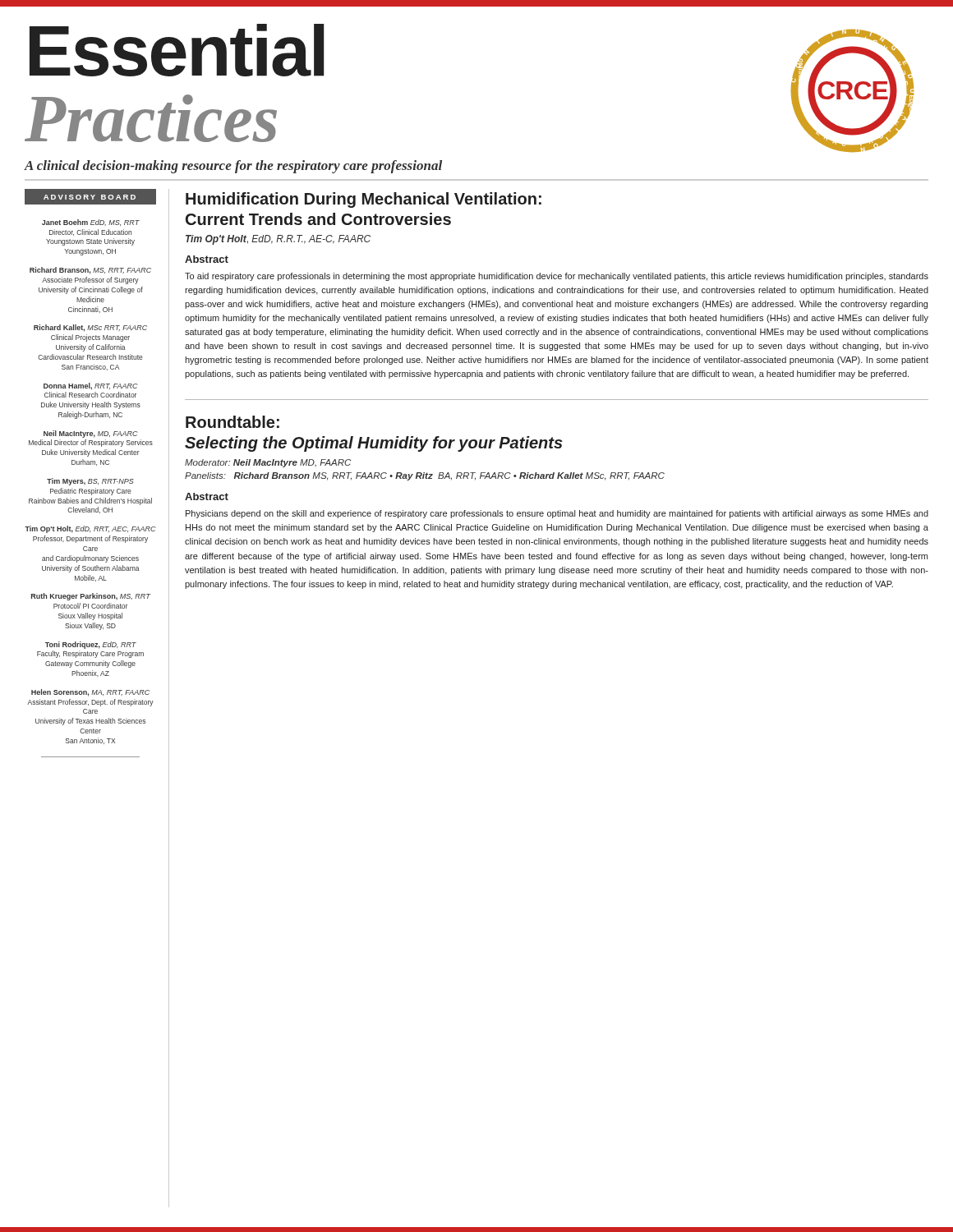Point to the block beginning "Richard Branson, MS, RRT, FAARC"
The height and width of the screenshot is (1232, 953).
(x=90, y=289)
